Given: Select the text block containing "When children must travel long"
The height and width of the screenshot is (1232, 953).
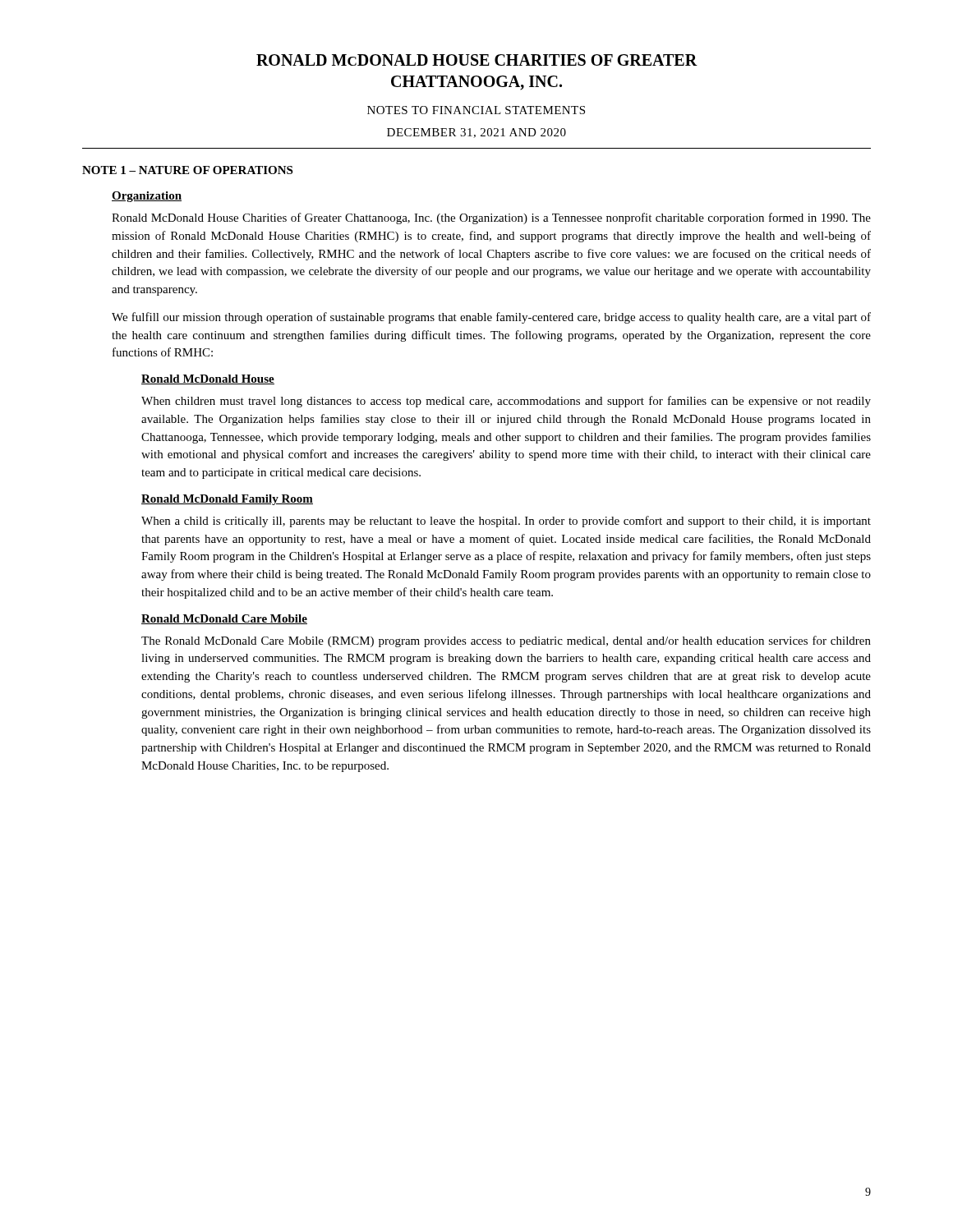Looking at the screenshot, I should (506, 437).
